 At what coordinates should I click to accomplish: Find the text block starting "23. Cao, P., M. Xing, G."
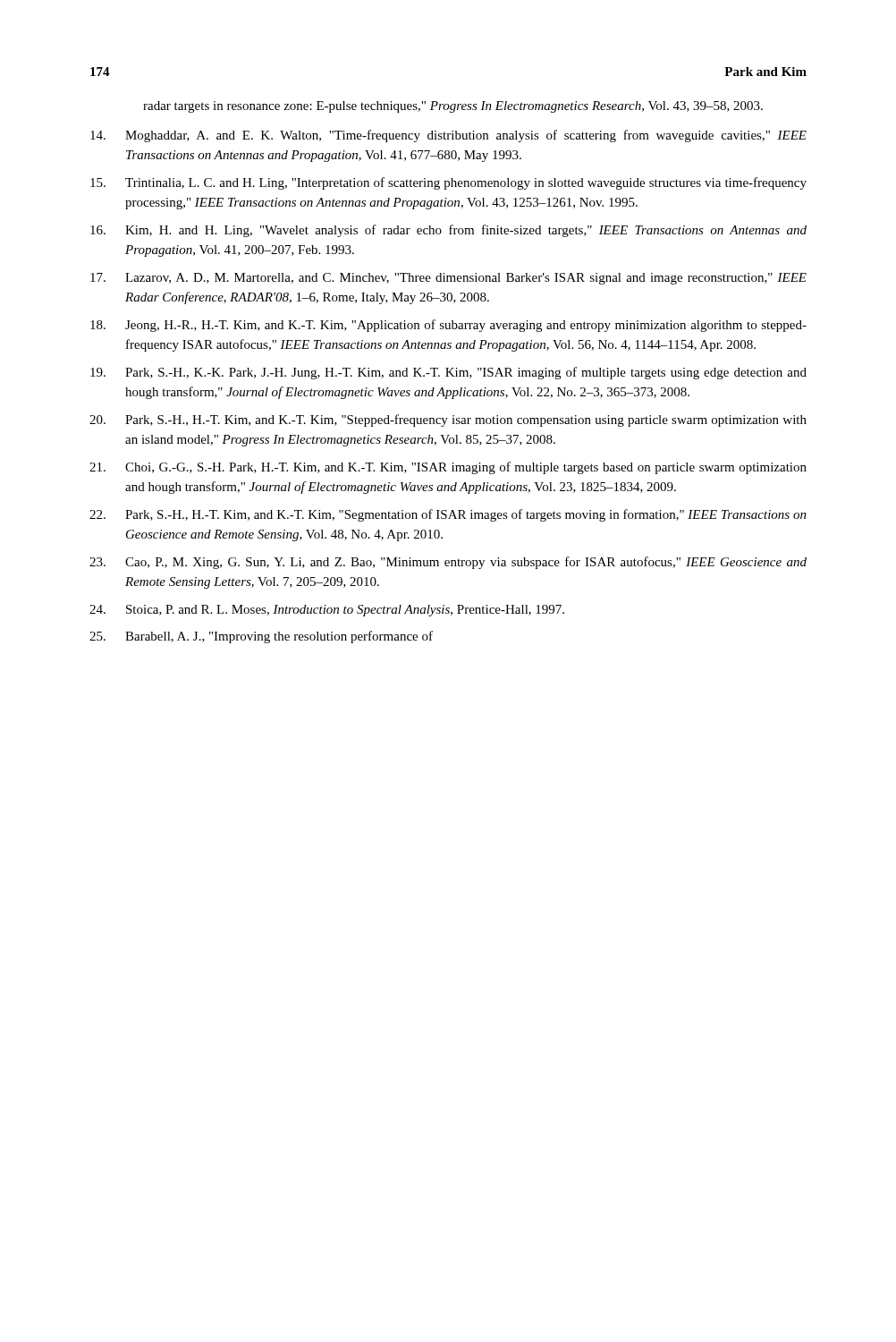pyautogui.click(x=448, y=572)
